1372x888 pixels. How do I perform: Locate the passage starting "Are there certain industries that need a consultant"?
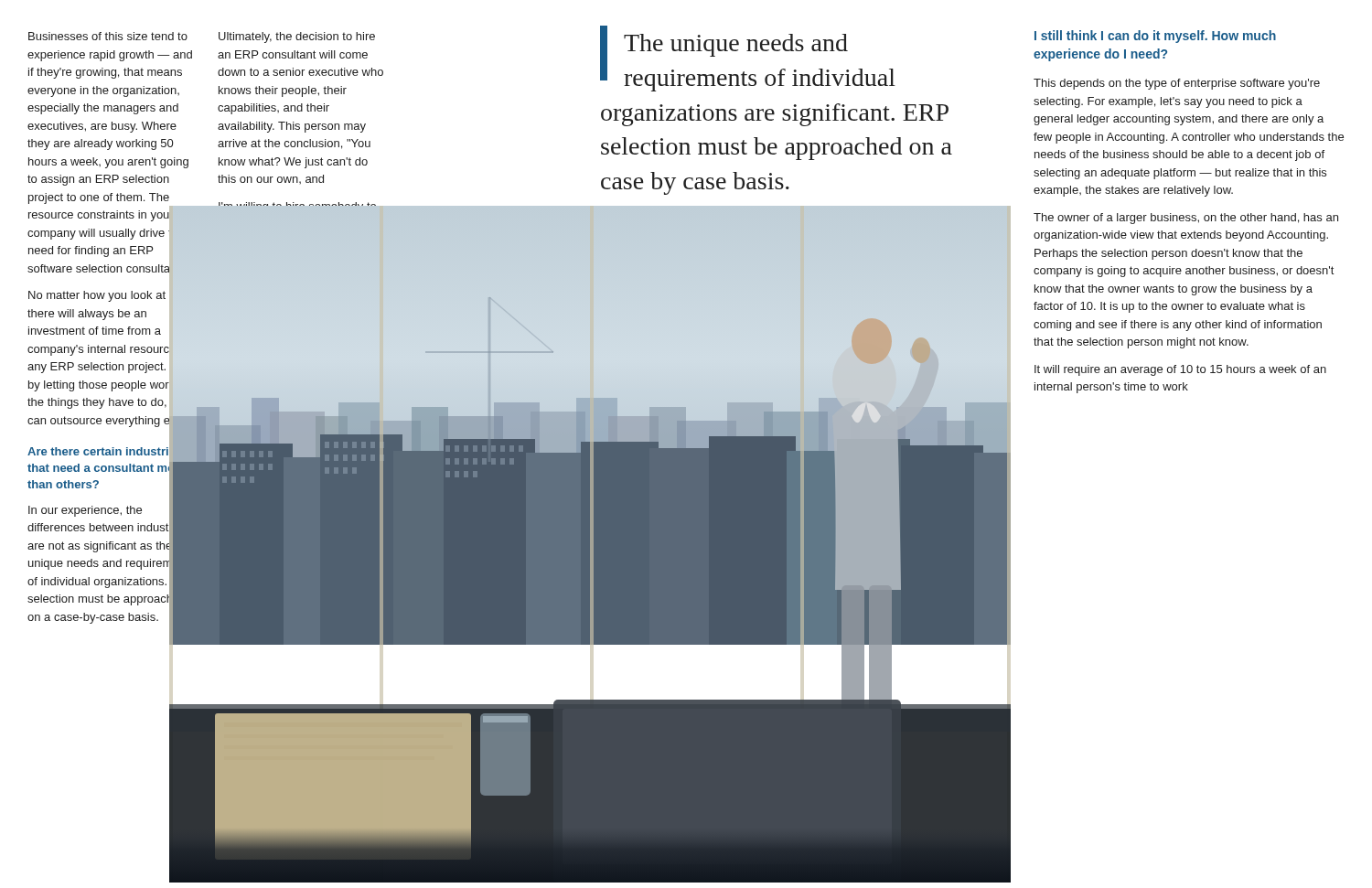112,469
